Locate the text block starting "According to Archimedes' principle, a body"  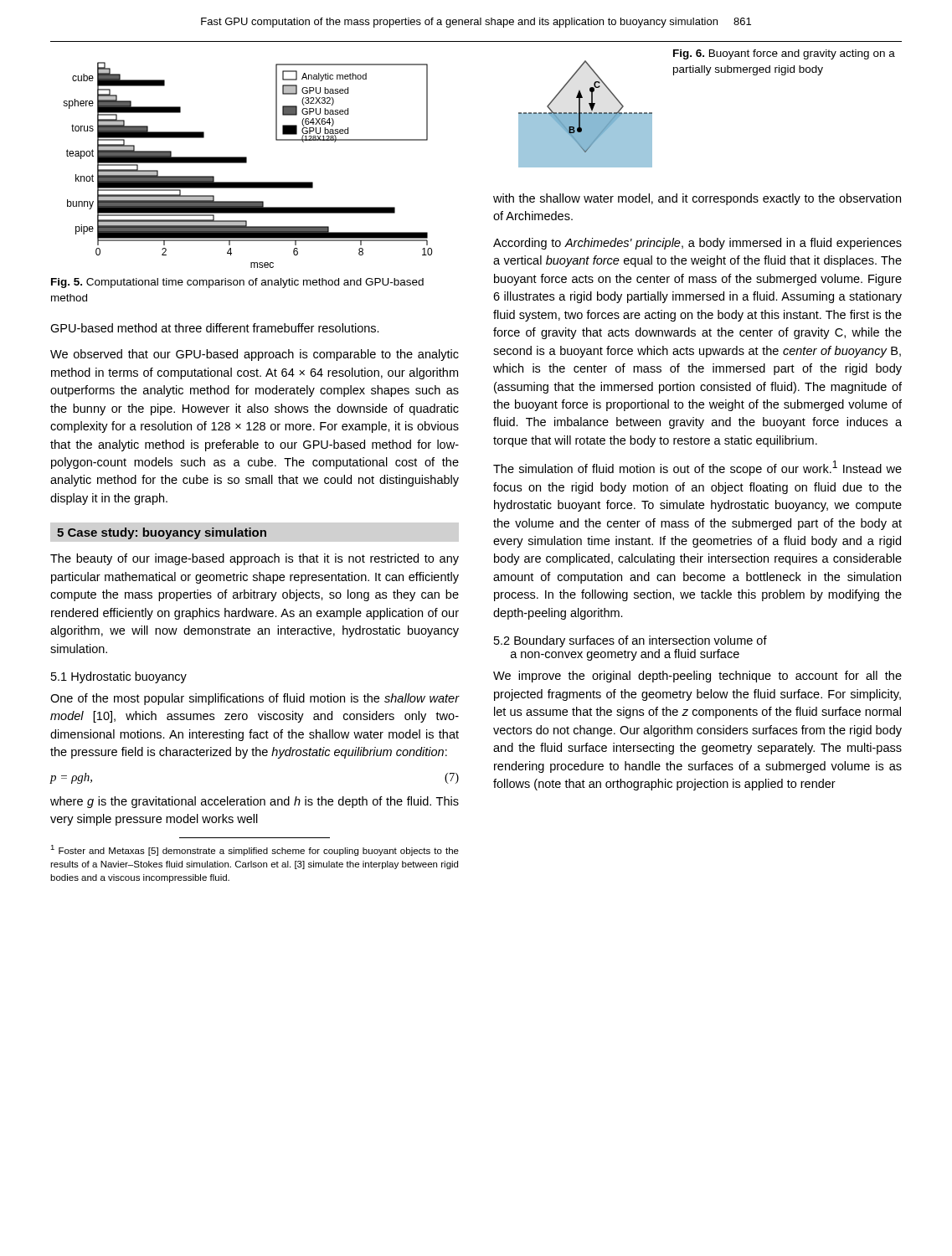pos(697,342)
